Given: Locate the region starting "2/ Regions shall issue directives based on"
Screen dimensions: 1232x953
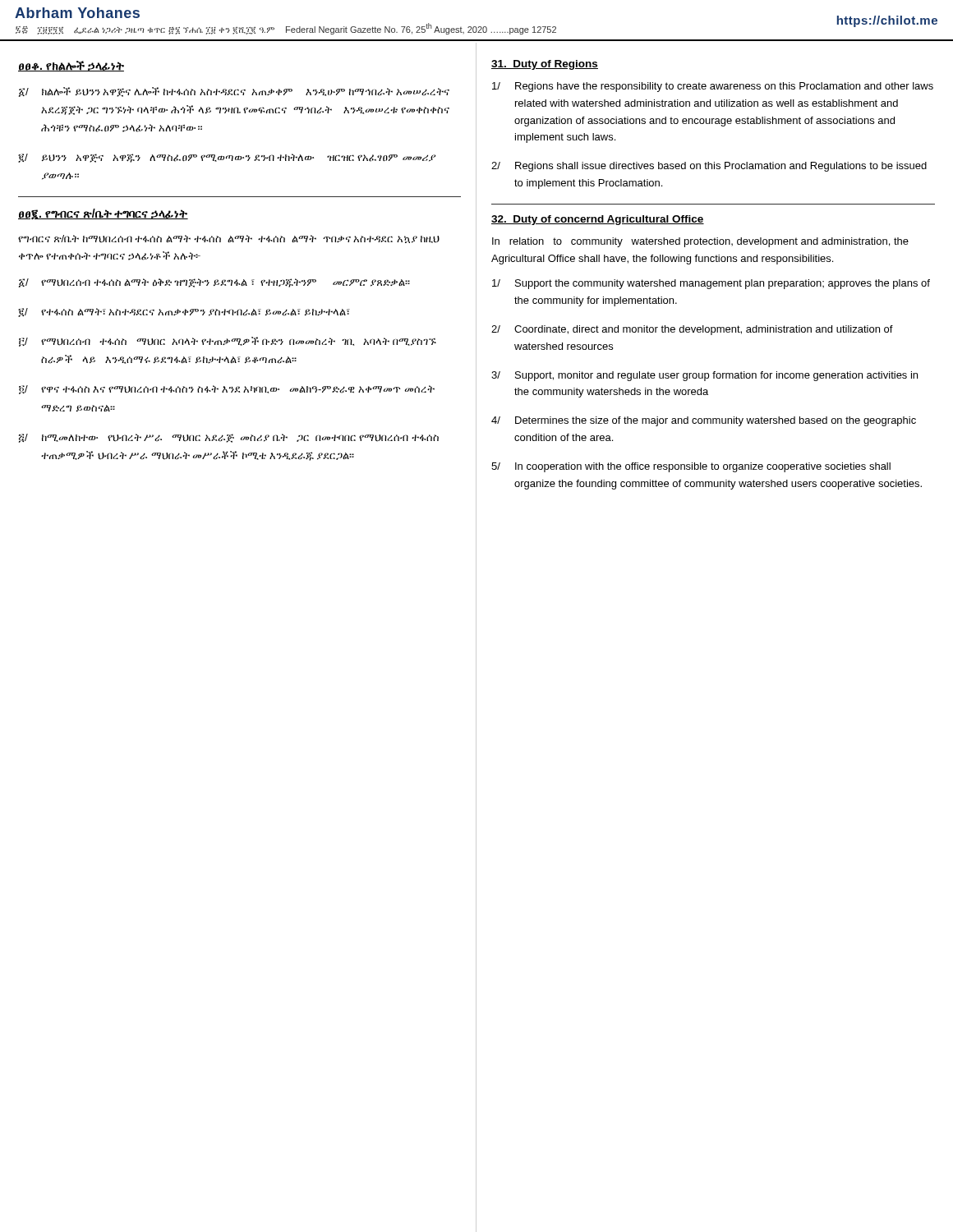Looking at the screenshot, I should point(713,175).
